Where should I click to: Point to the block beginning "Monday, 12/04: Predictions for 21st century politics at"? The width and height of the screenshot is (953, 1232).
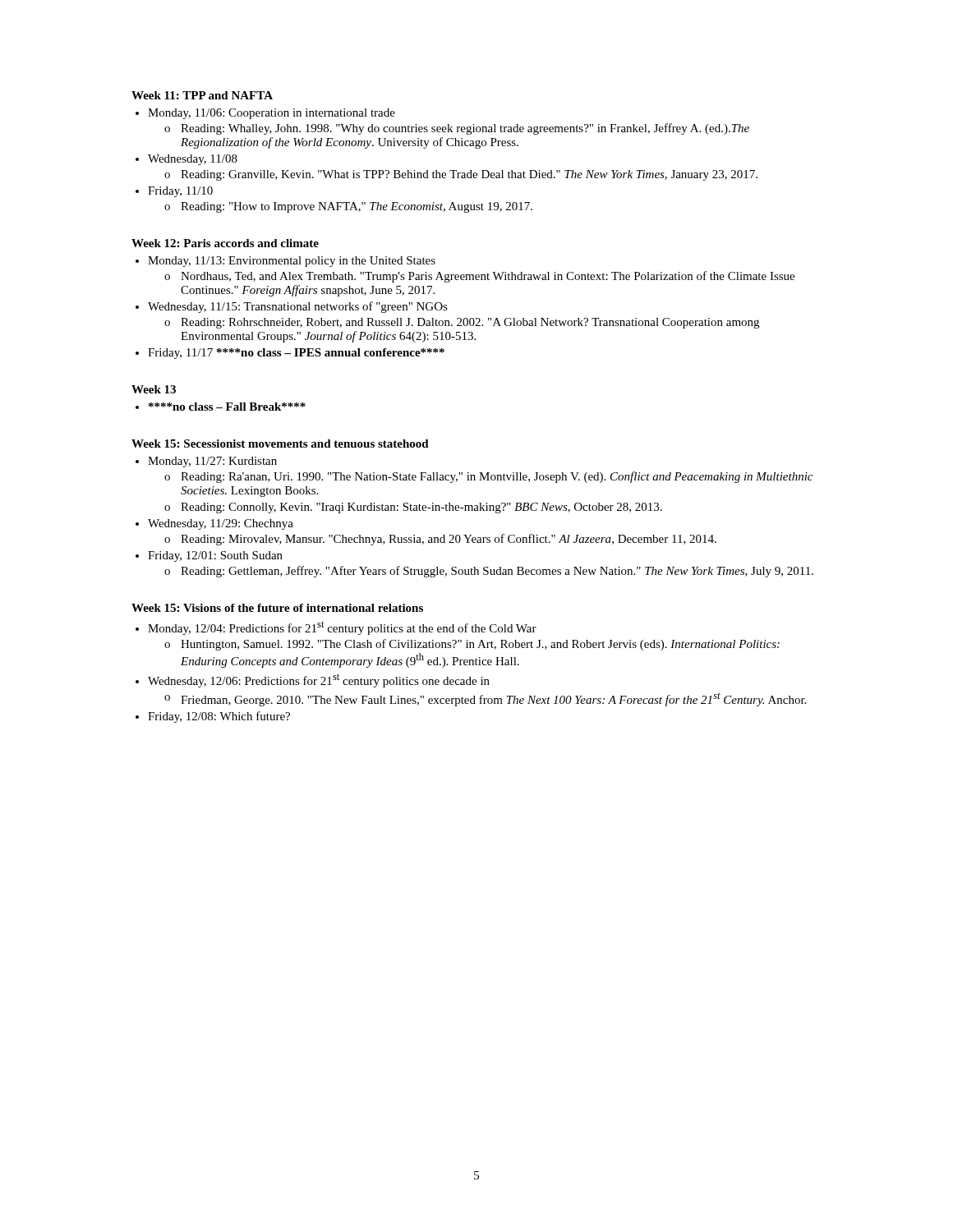coord(485,644)
